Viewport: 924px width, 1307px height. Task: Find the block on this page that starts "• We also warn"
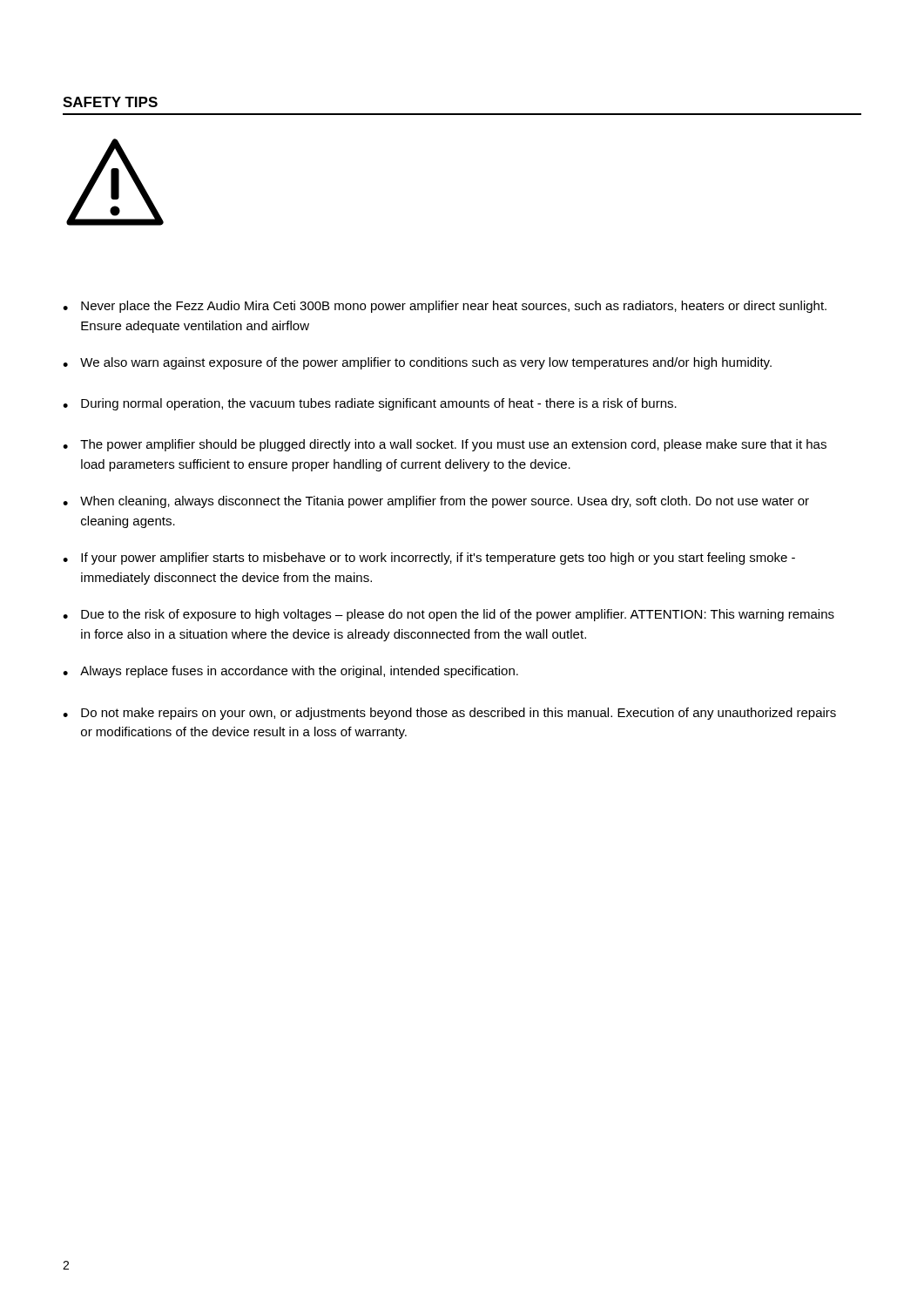click(x=418, y=365)
